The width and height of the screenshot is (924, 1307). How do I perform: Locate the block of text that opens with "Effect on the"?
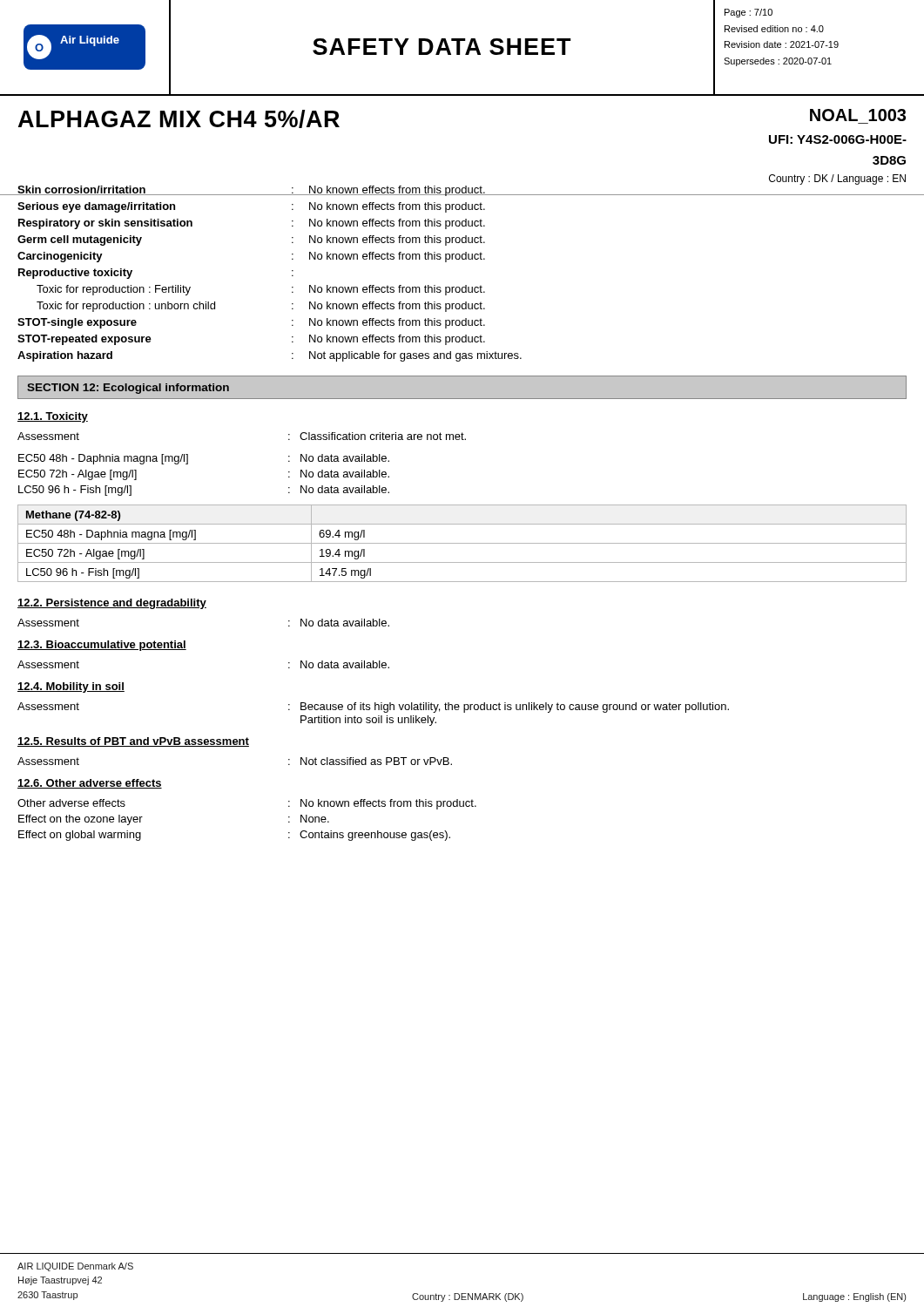point(77,819)
